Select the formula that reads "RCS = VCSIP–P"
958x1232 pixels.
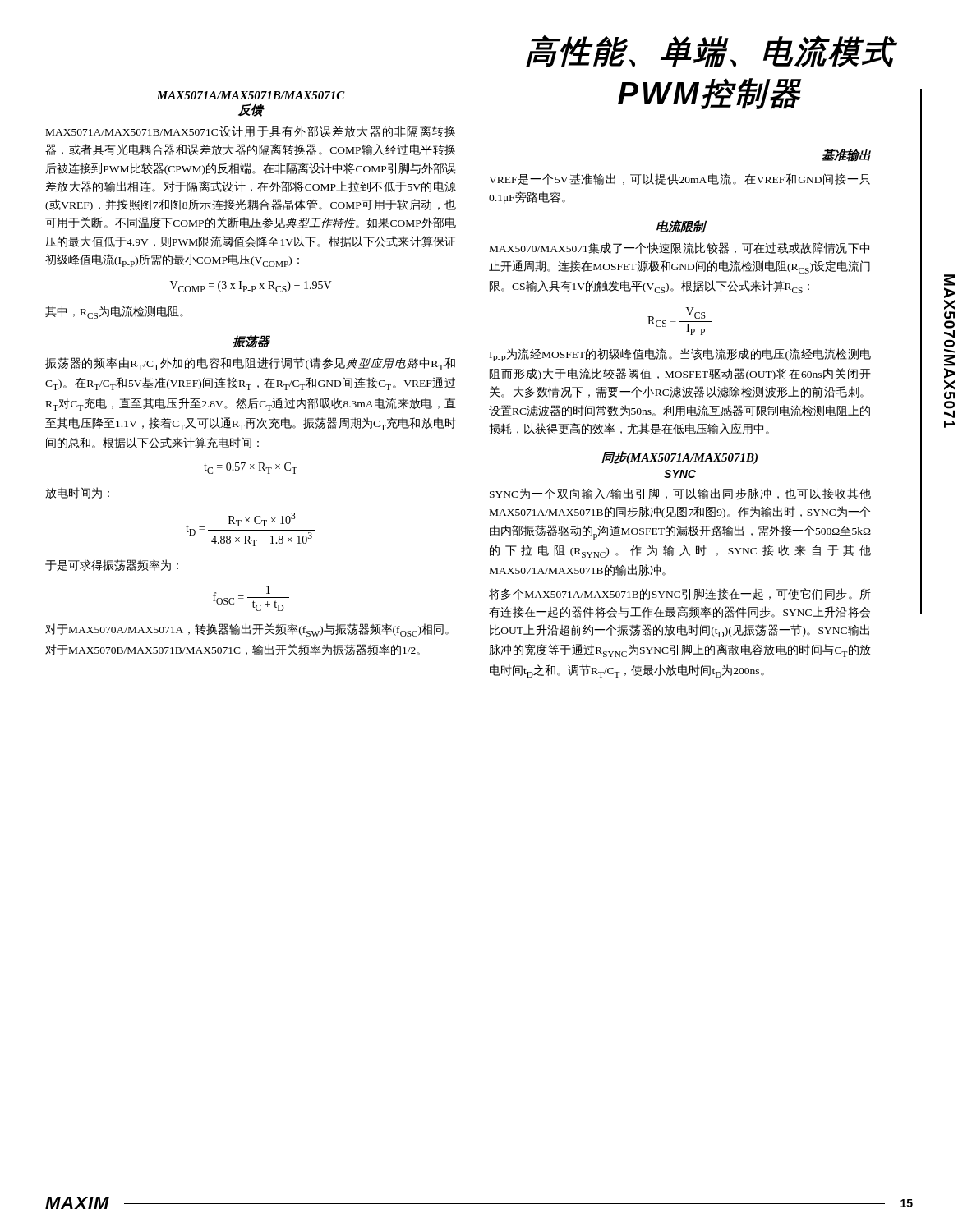click(x=680, y=322)
